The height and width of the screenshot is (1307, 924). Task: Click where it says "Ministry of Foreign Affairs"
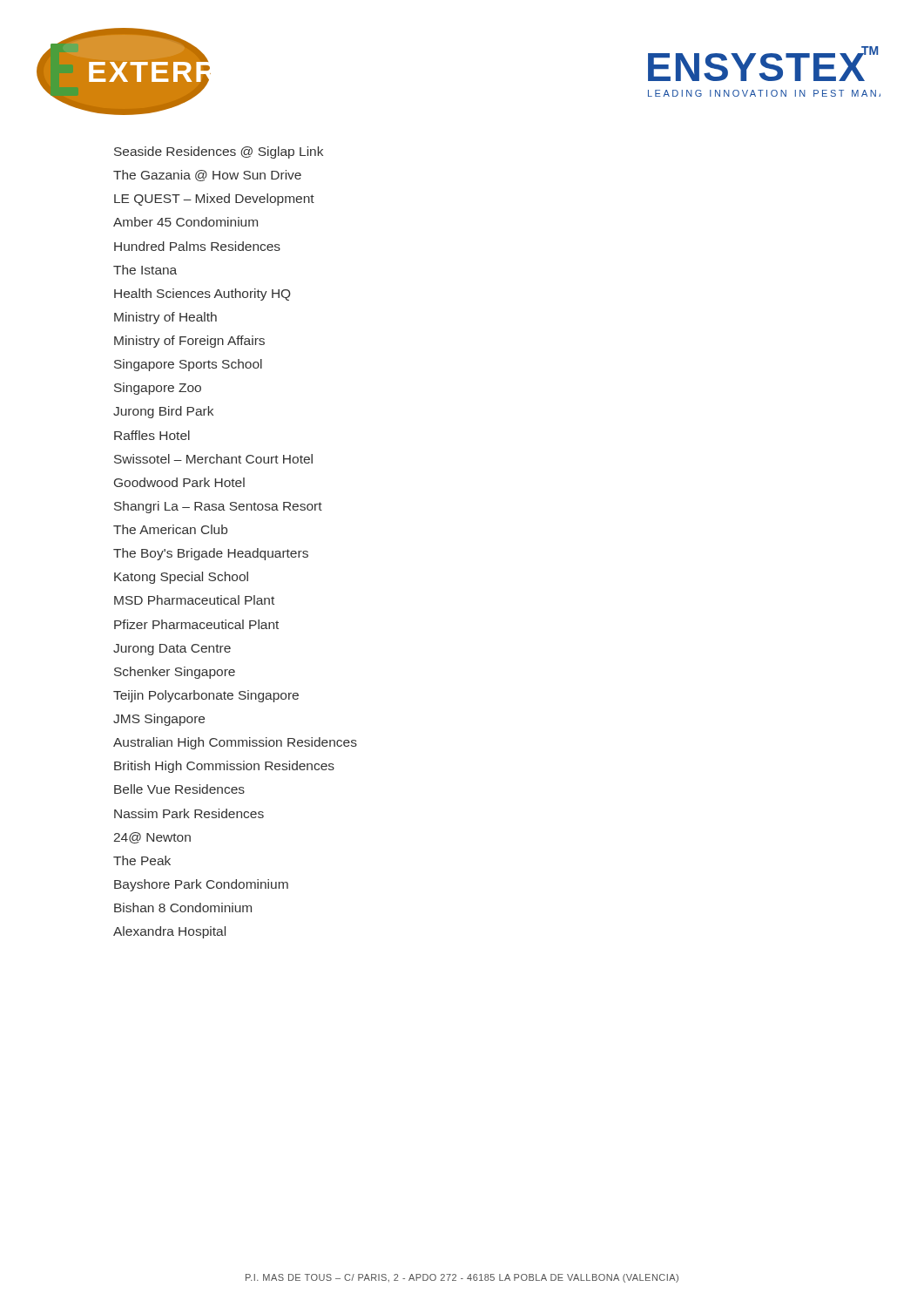[189, 340]
